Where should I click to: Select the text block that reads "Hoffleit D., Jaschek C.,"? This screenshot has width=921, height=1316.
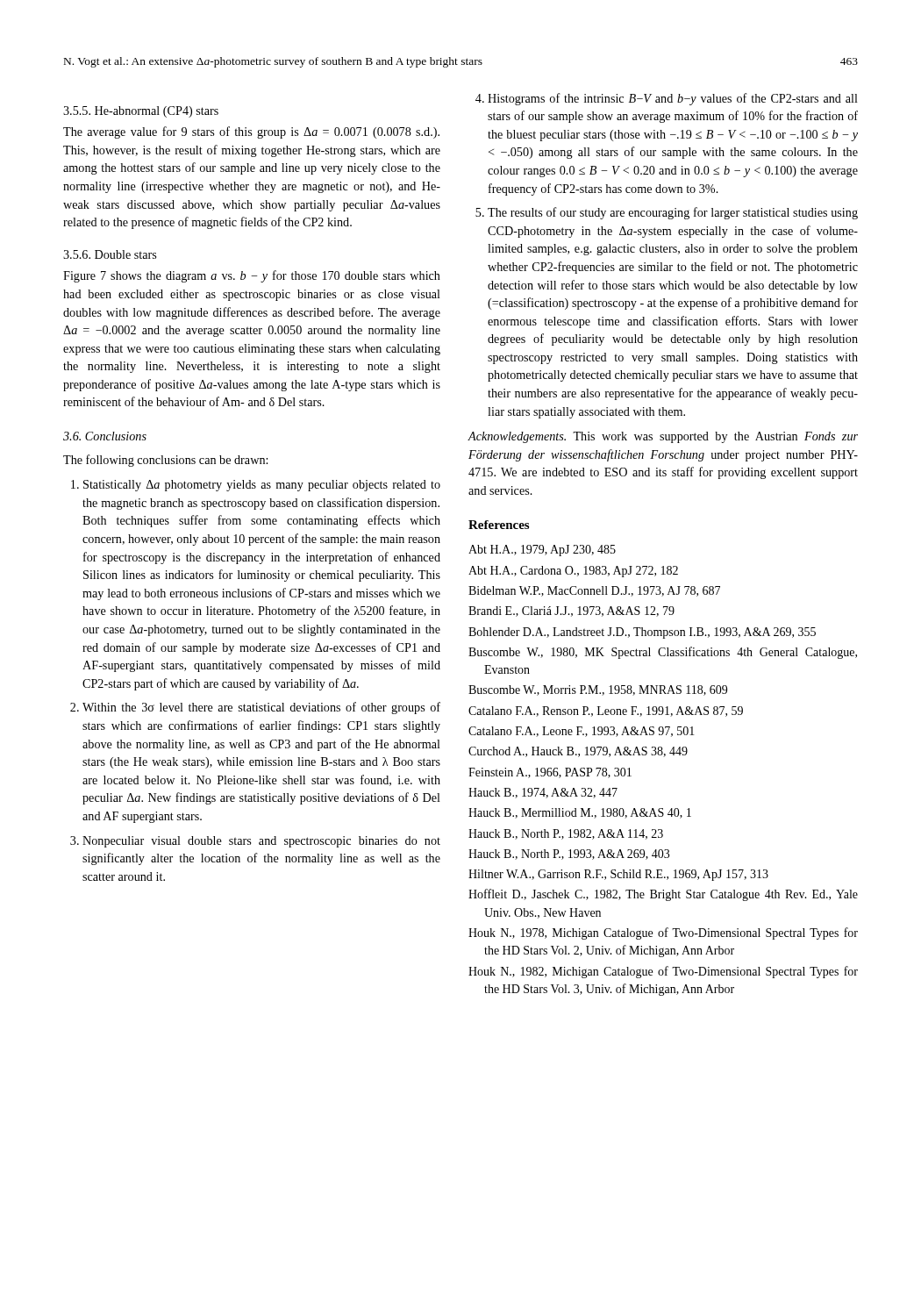(x=663, y=904)
